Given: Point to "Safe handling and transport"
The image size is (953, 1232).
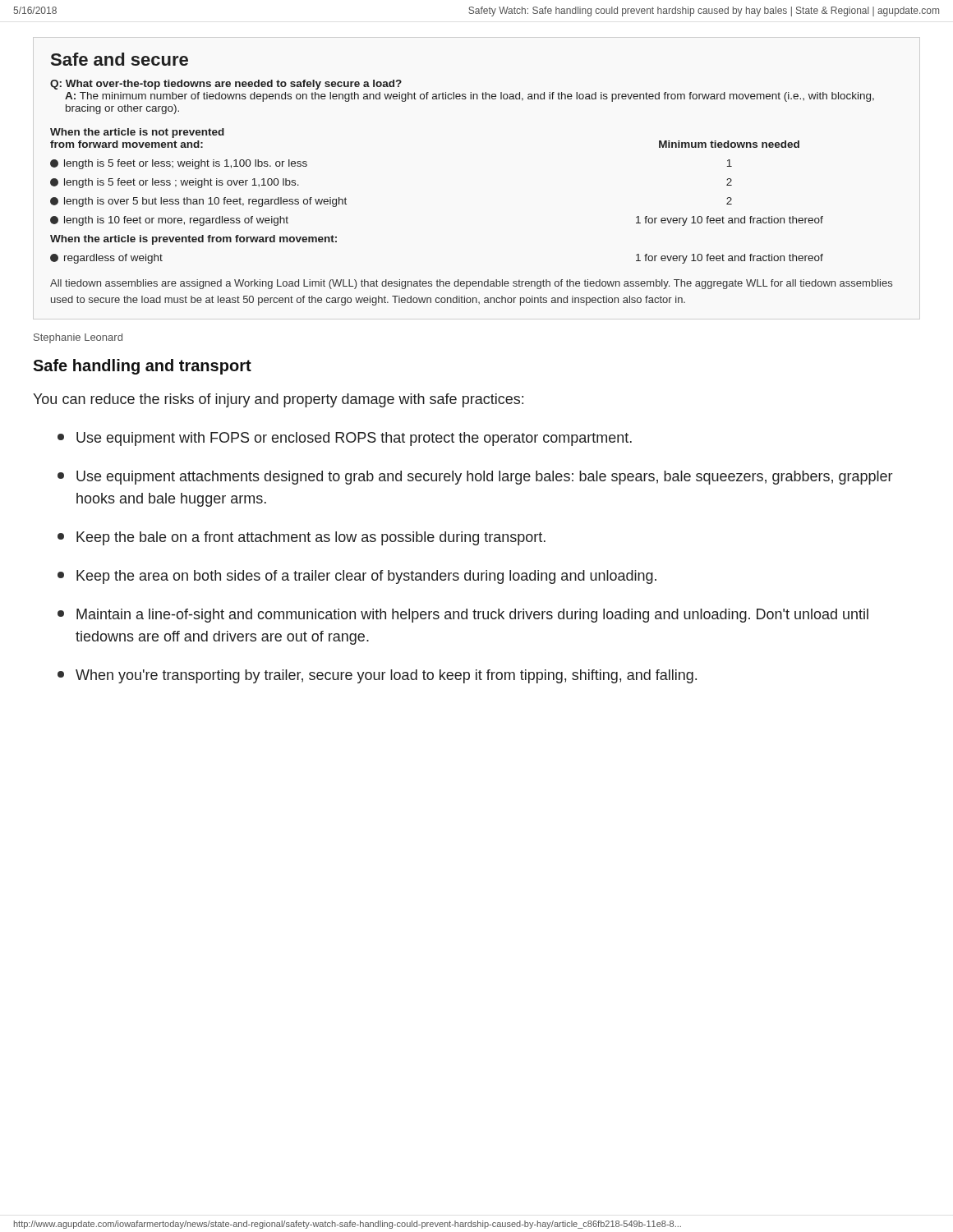Looking at the screenshot, I should point(142,365).
